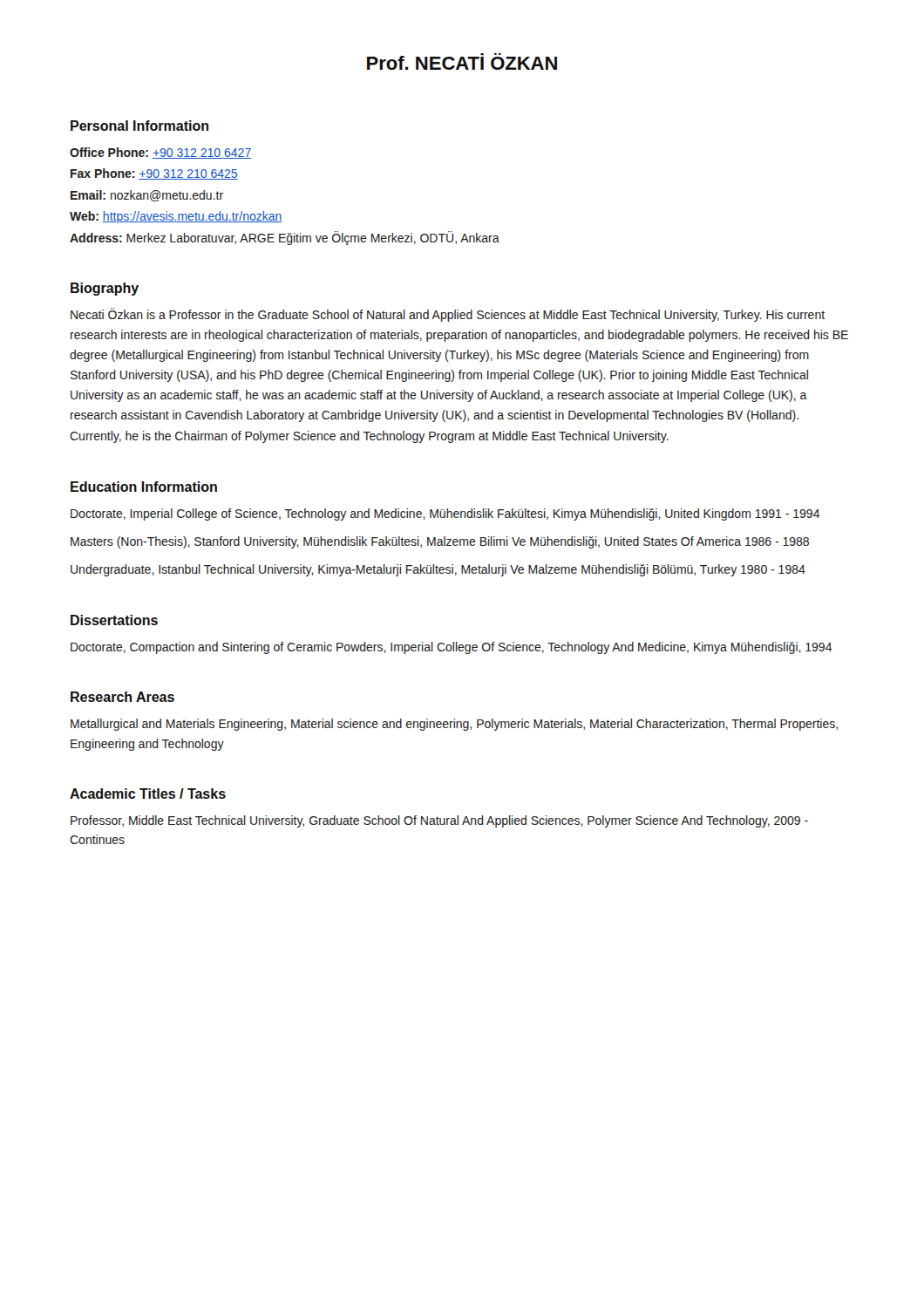Select the text starting "Doctorate, Compaction and Sintering"
Image resolution: width=924 pixels, height=1308 pixels.
[462, 647]
